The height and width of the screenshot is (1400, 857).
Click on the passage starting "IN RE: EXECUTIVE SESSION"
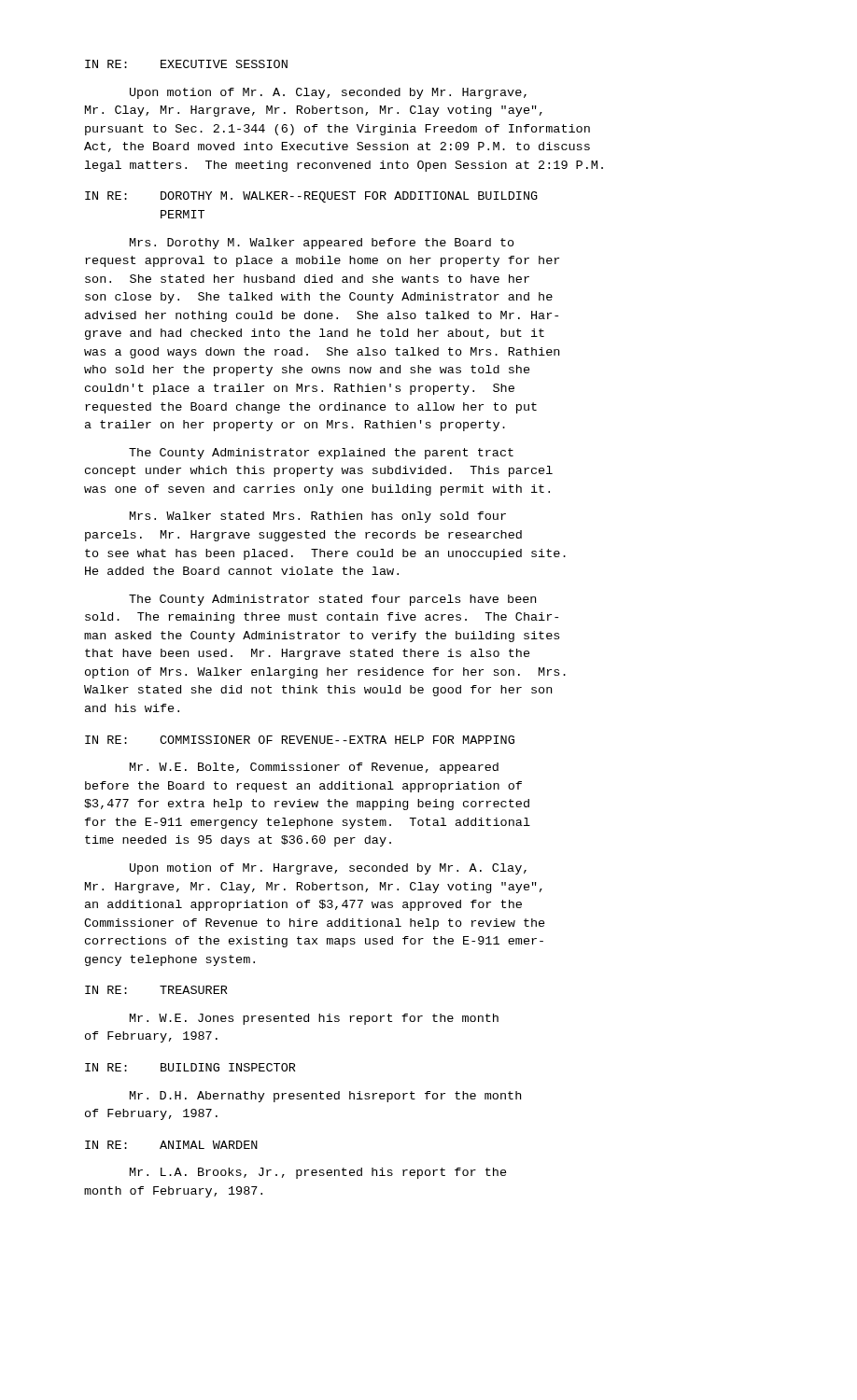coord(186,65)
